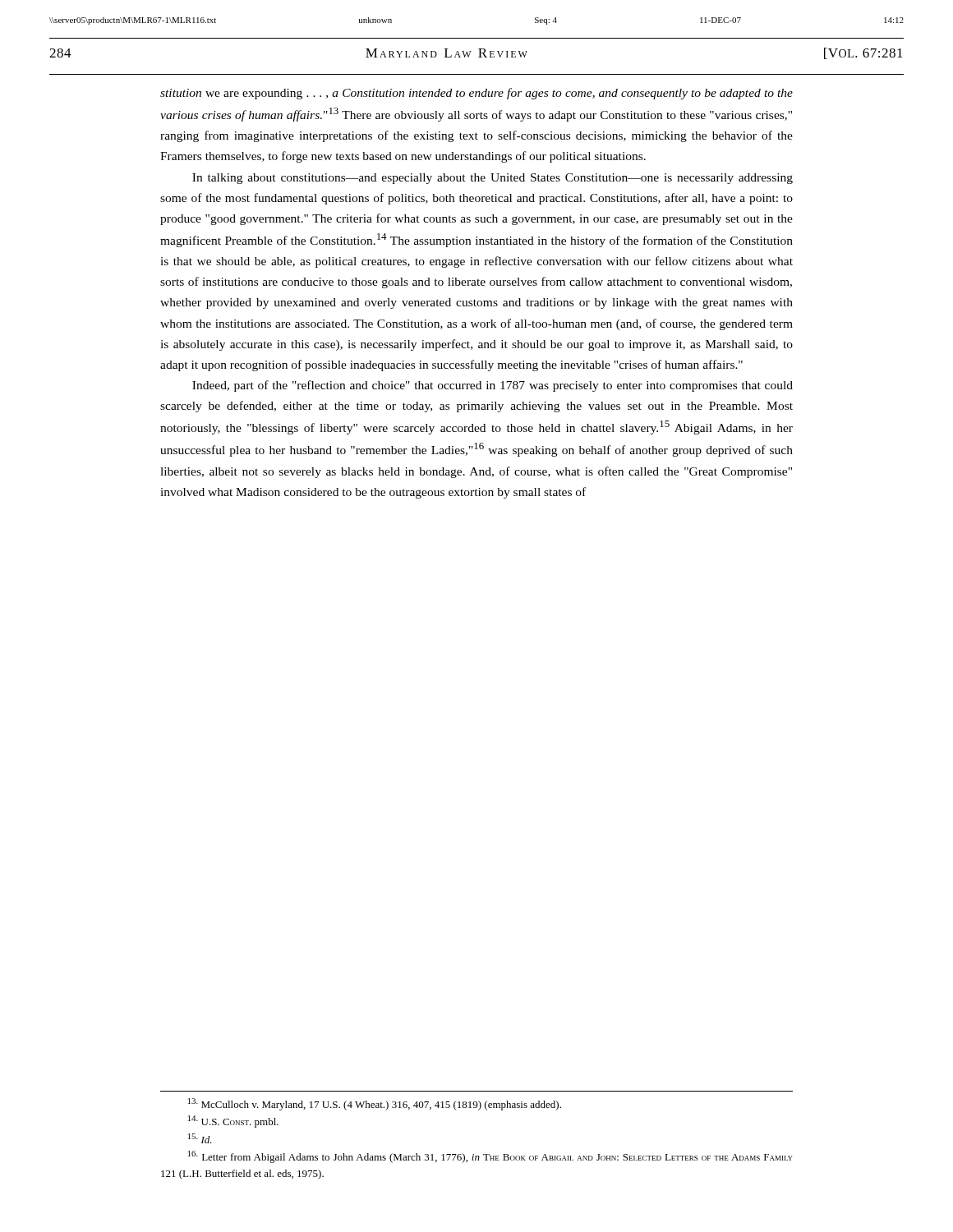This screenshot has width=953, height=1232.
Task: Find the text block that says "In talking about"
Action: point(476,270)
